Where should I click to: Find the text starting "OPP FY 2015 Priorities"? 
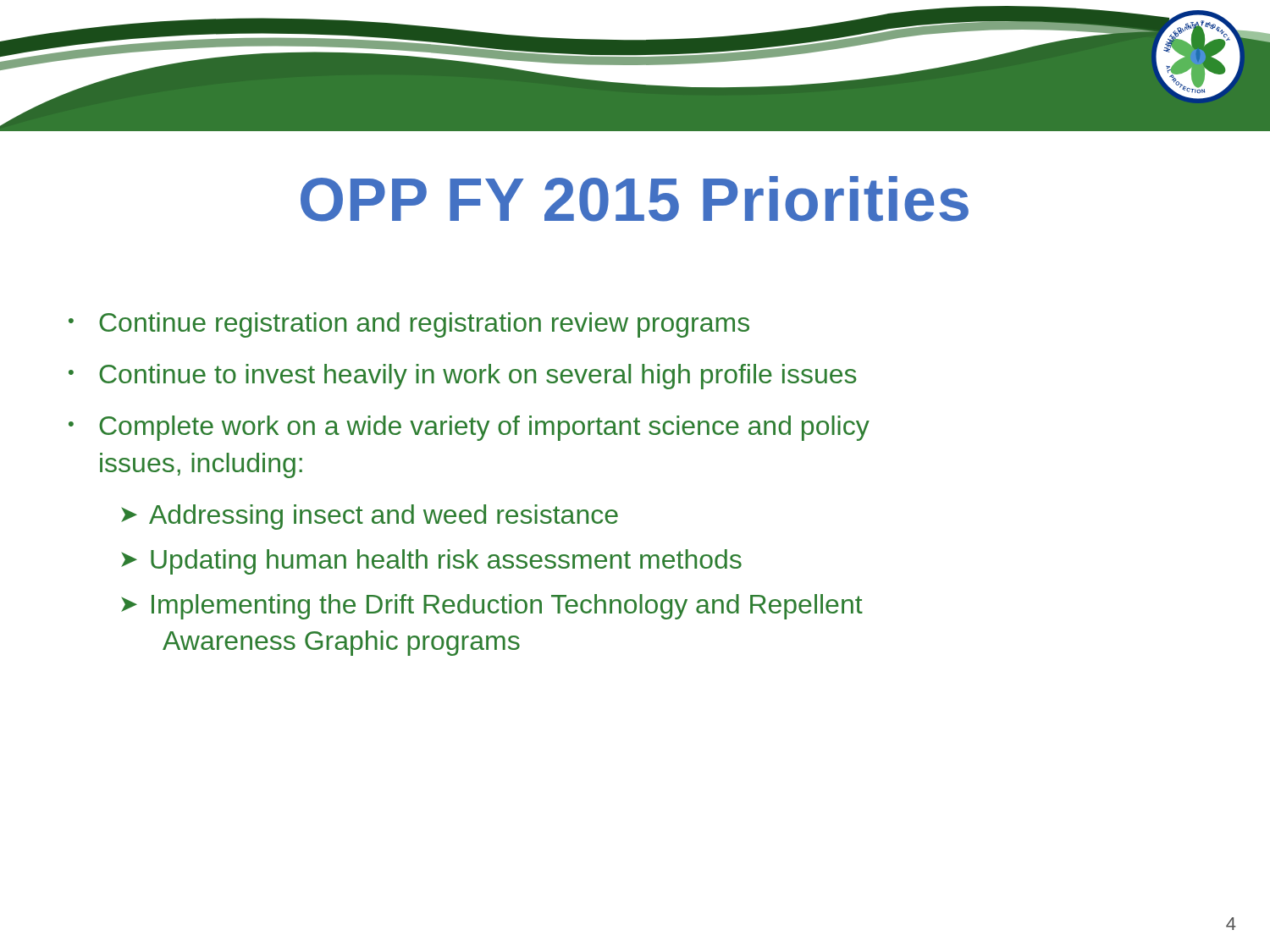(x=635, y=200)
